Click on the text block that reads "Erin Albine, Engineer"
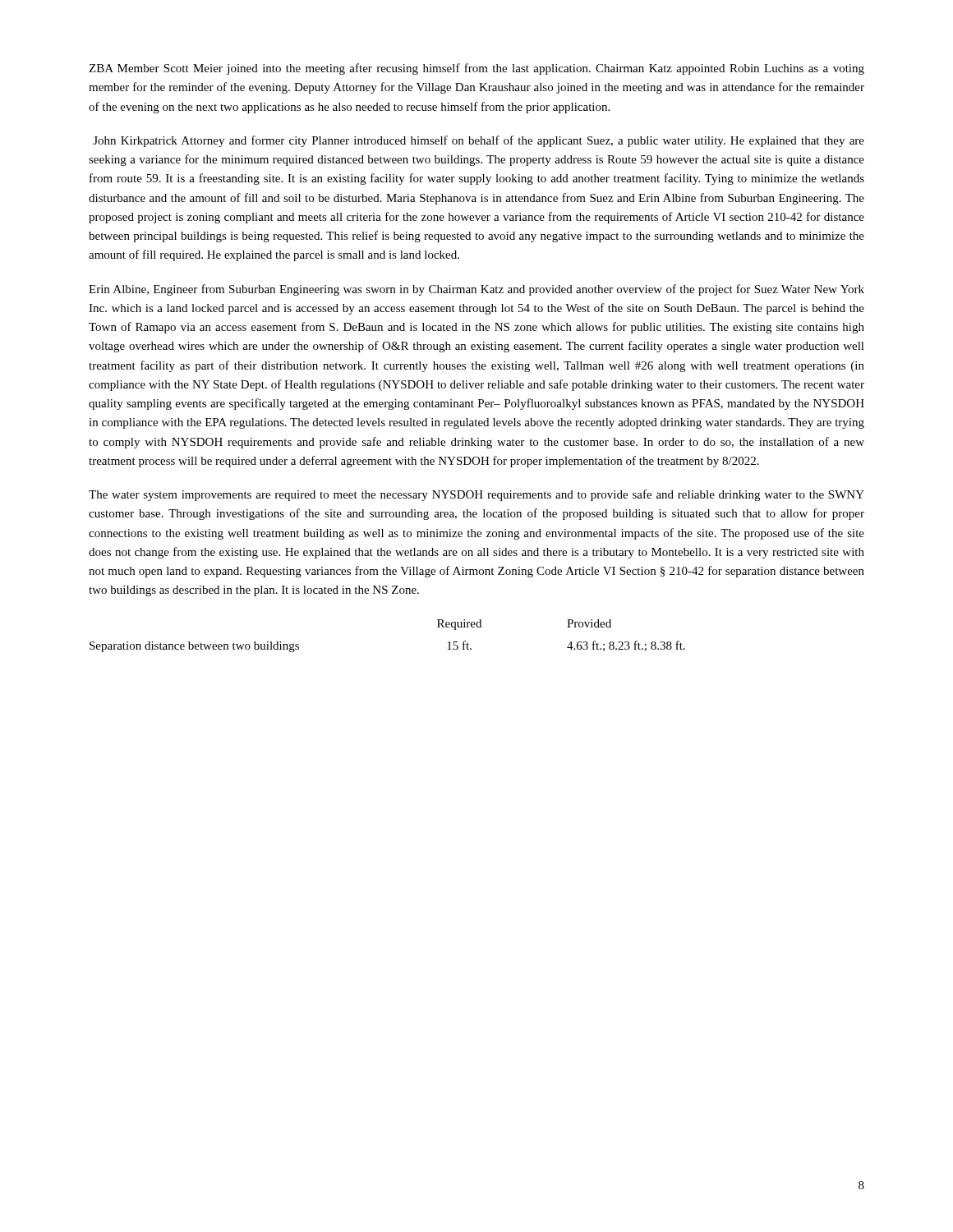Viewport: 953px width, 1232px height. [476, 375]
